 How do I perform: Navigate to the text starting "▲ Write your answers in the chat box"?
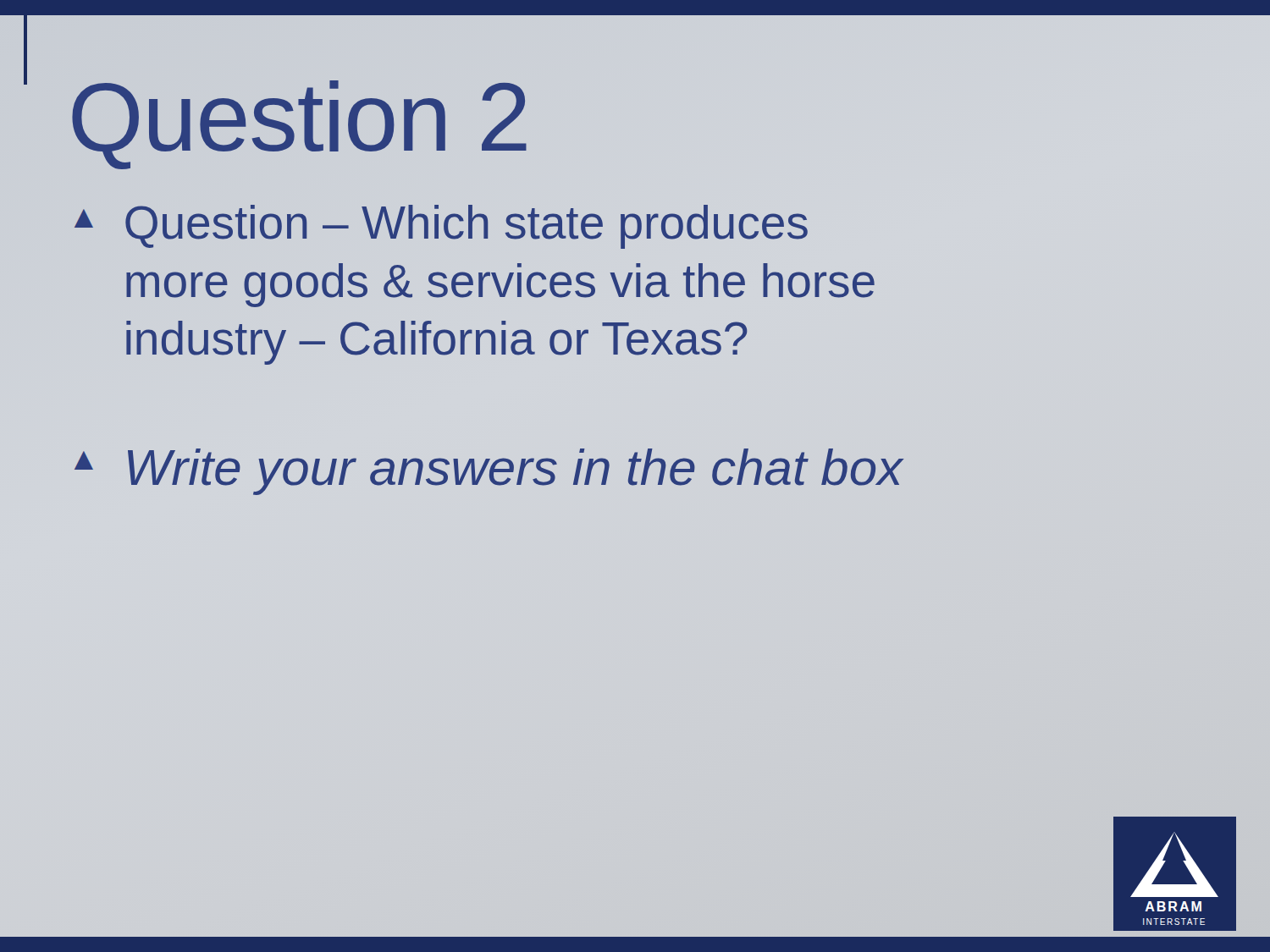click(485, 468)
